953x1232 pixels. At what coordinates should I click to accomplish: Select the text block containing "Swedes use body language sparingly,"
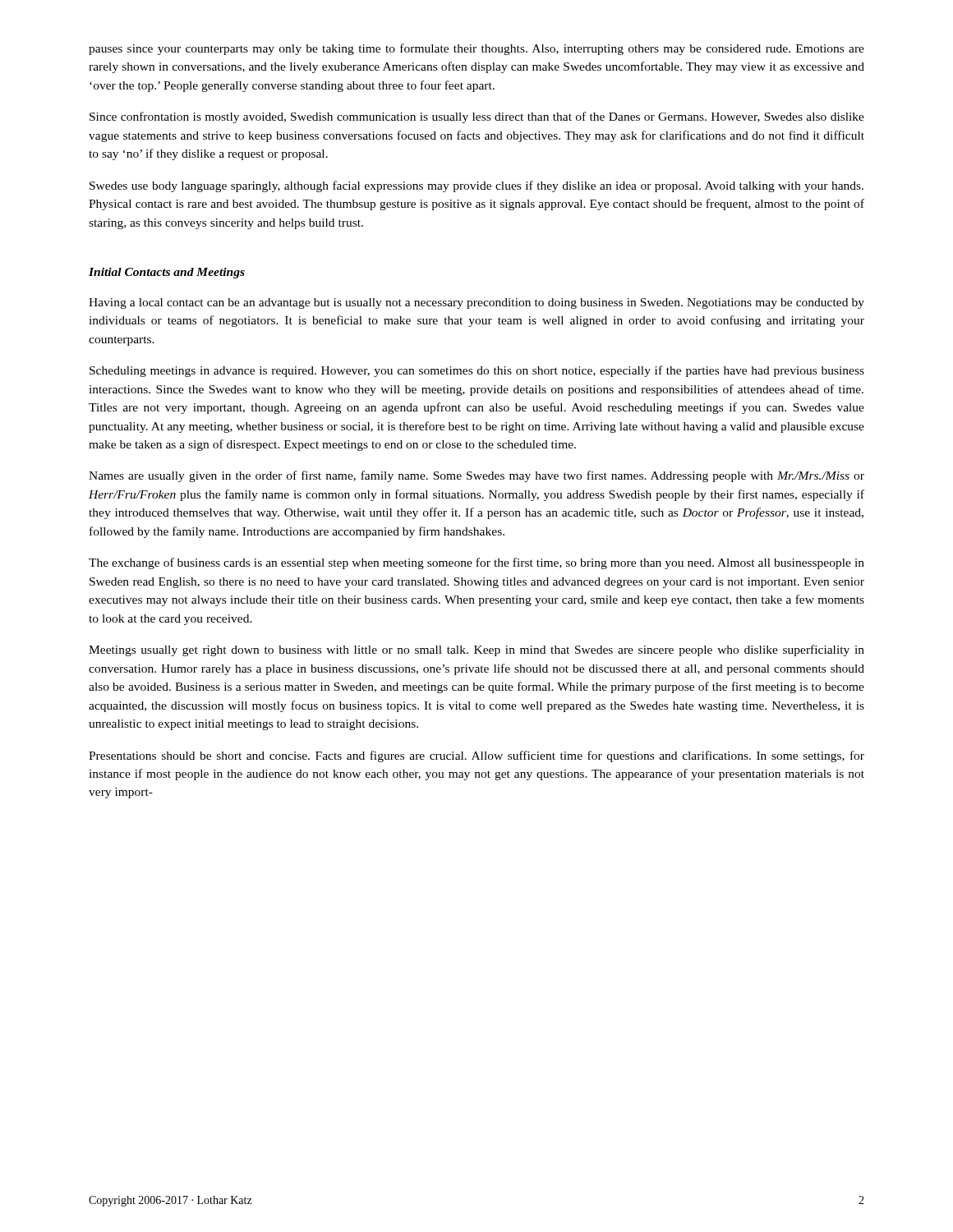(476, 203)
